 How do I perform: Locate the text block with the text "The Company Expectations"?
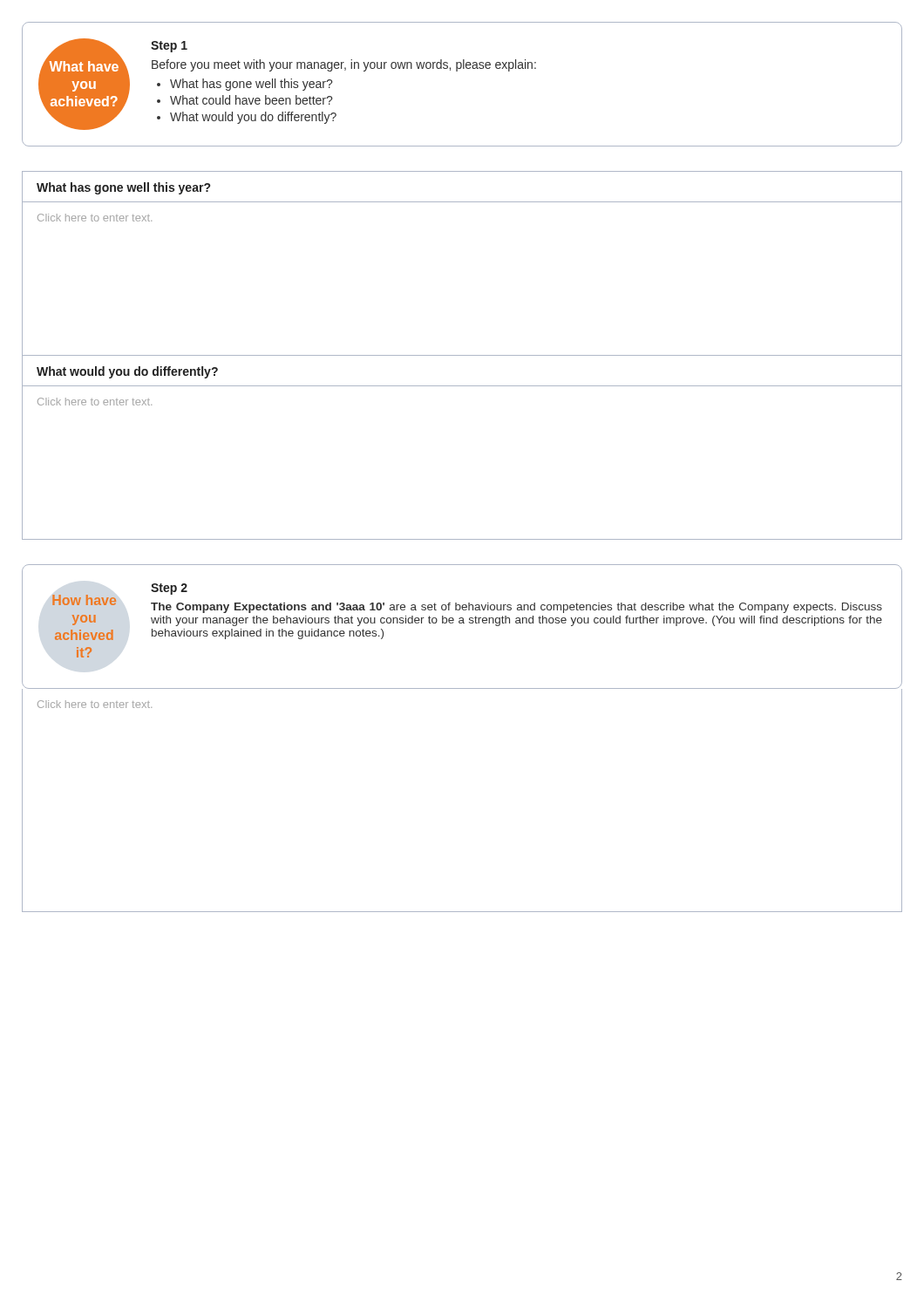pyautogui.click(x=516, y=620)
